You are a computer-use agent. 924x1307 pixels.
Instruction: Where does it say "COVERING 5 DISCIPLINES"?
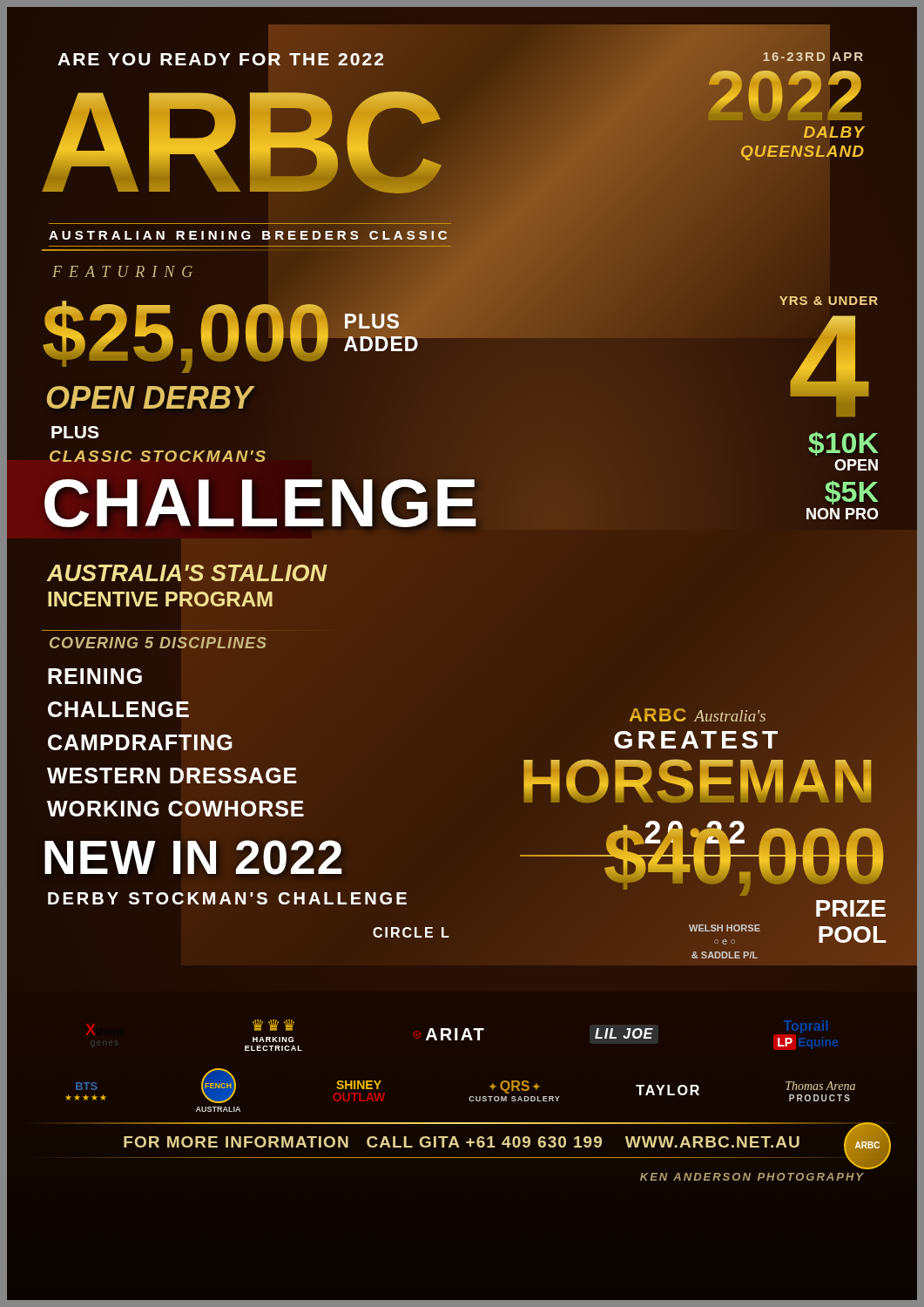click(158, 643)
